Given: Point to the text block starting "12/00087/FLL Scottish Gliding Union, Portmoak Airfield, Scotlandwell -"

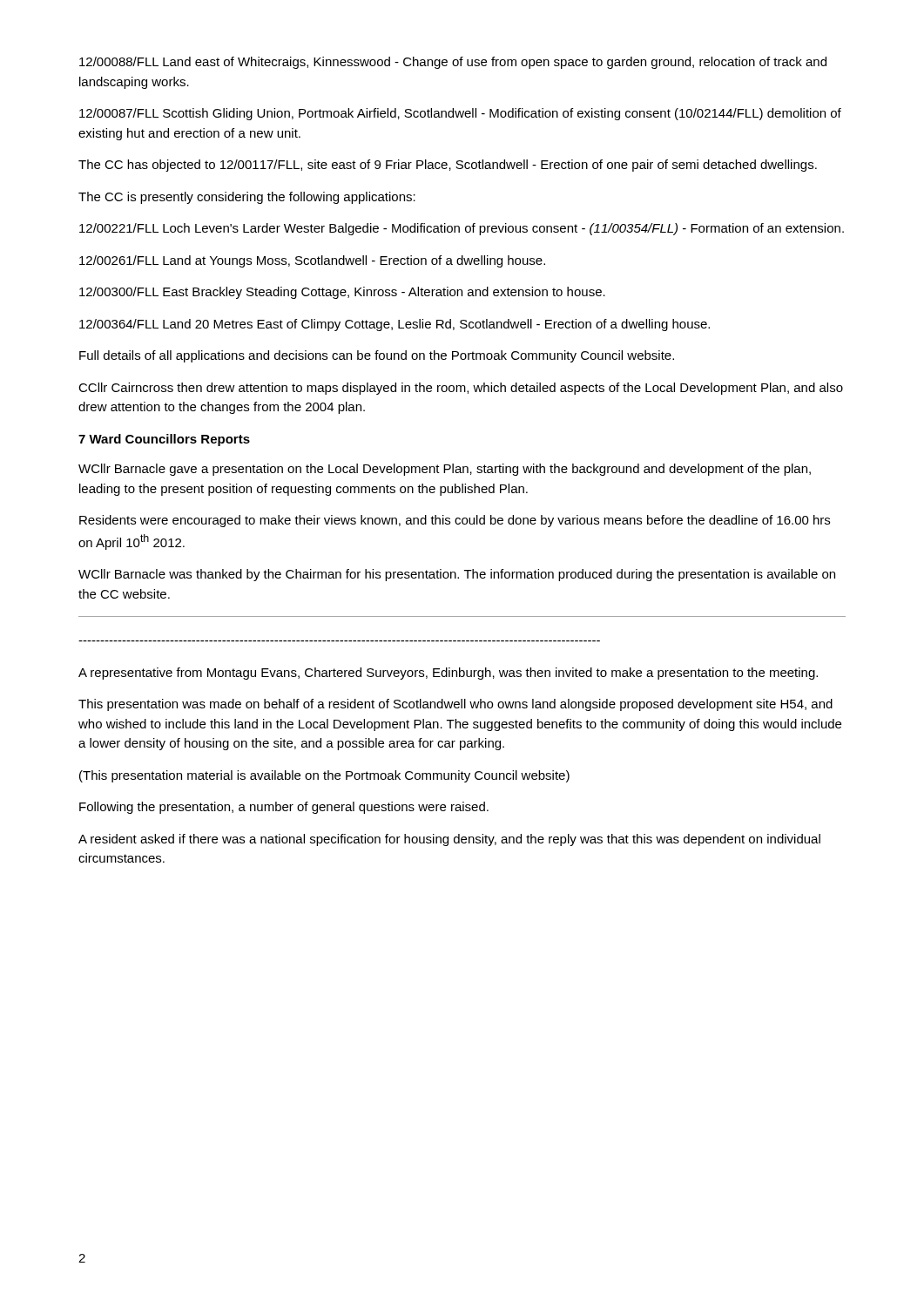Looking at the screenshot, I should (x=460, y=123).
